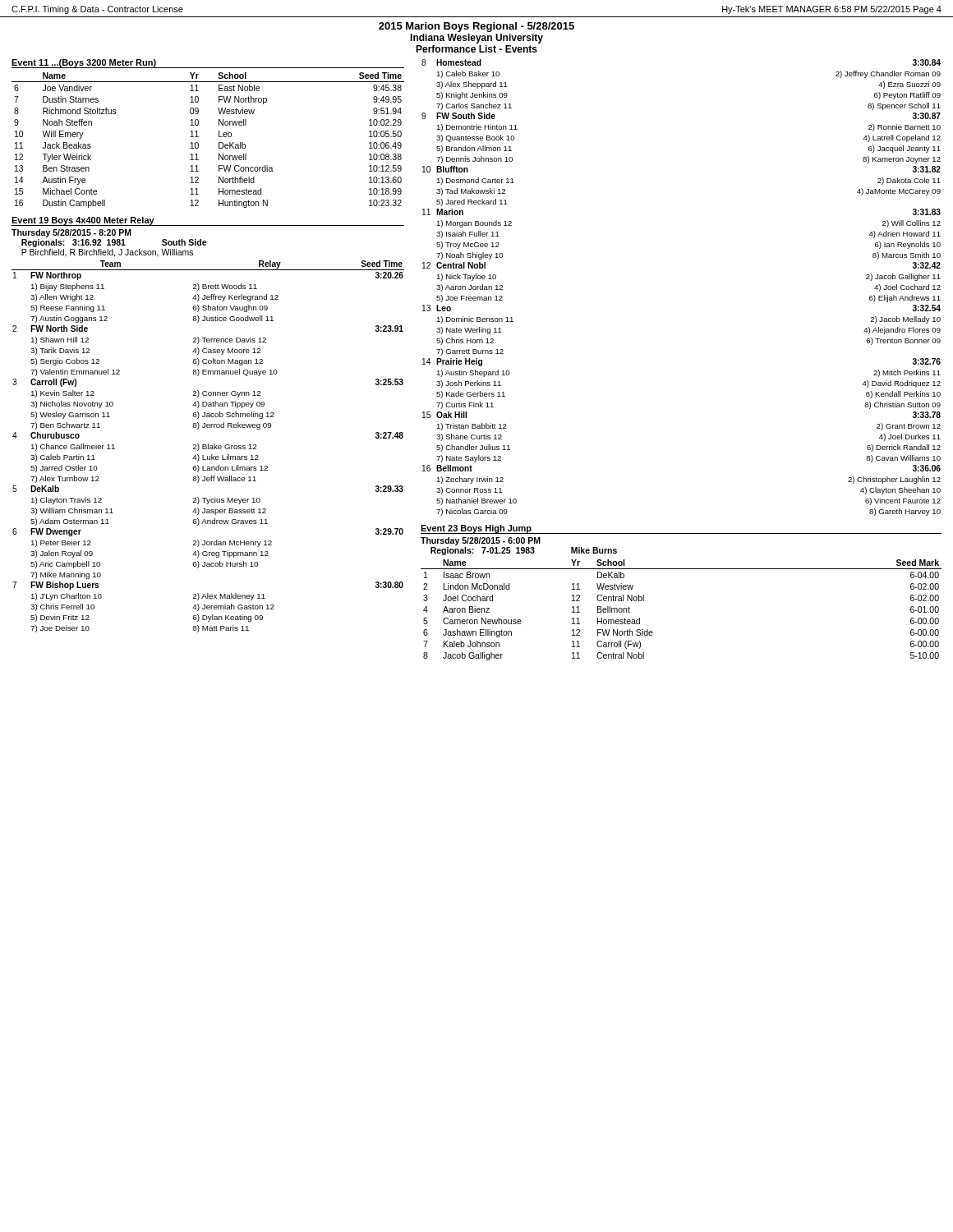Find the table that mentions "East Noble"
The image size is (953, 1232).
208,139
